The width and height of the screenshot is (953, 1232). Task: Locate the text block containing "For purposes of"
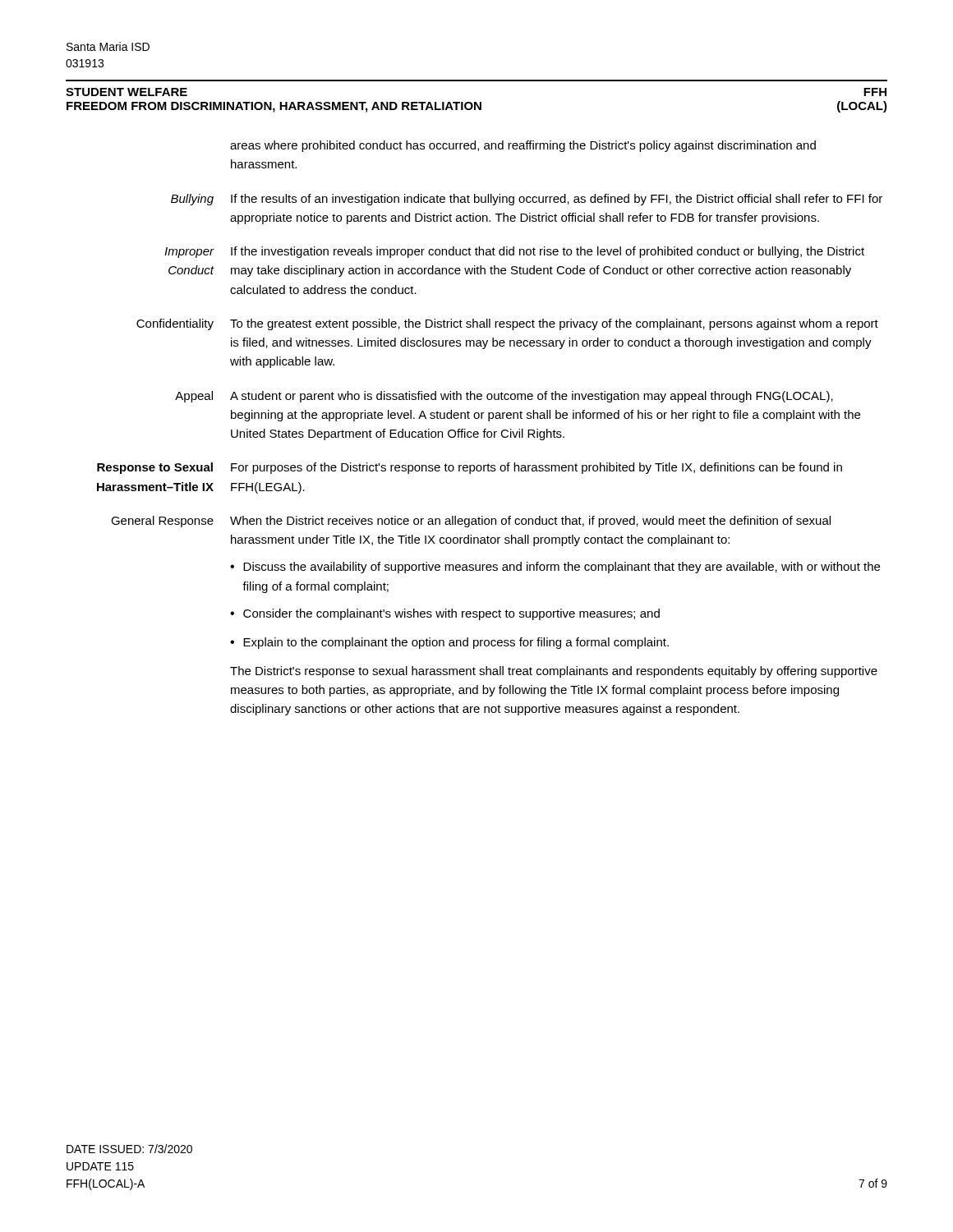tap(536, 477)
